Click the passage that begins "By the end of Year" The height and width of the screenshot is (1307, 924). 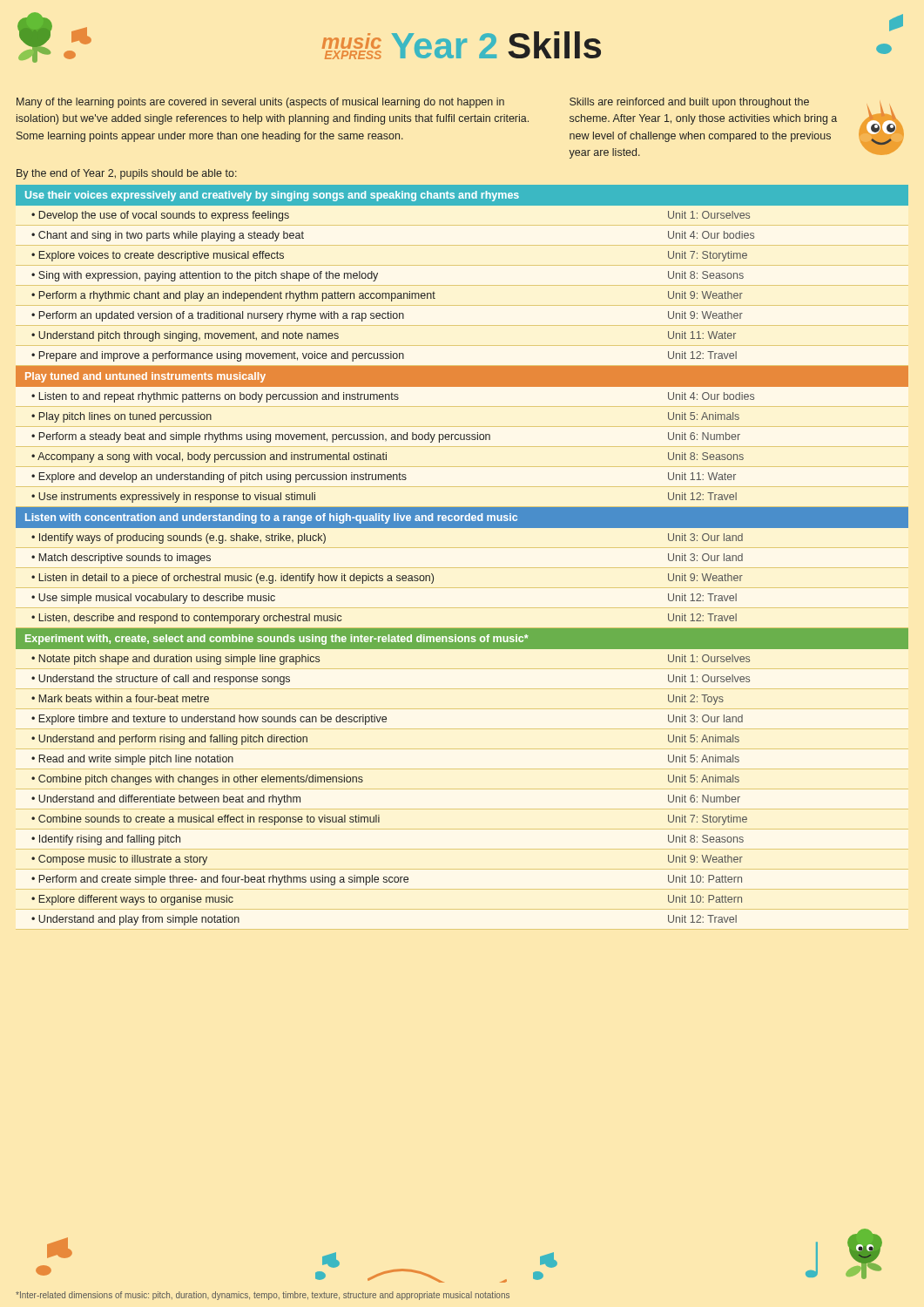tap(126, 173)
